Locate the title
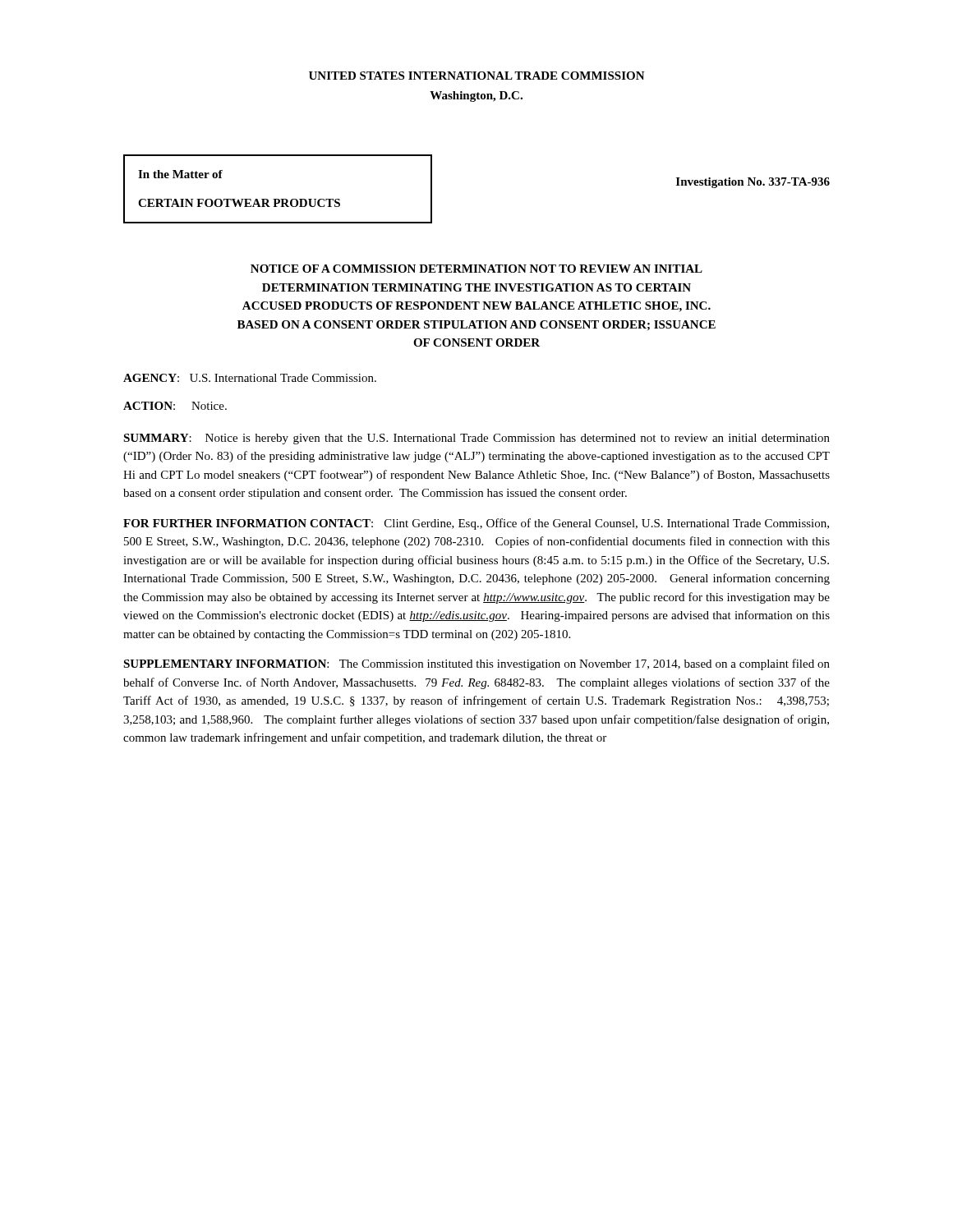Screen dimensions: 1232x953 point(476,85)
